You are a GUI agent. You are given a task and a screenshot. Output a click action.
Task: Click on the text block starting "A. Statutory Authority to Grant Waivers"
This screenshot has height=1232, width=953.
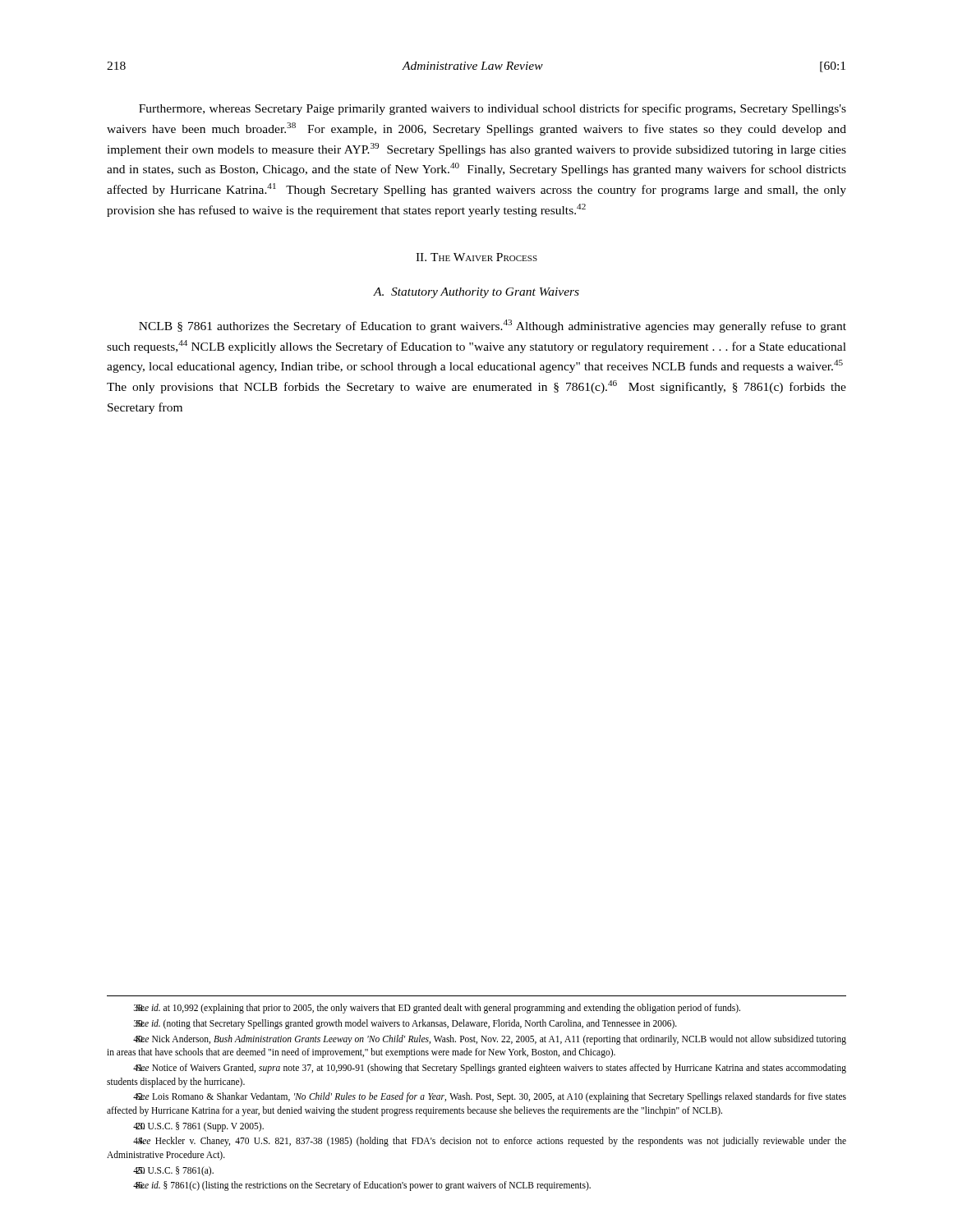pos(476,291)
